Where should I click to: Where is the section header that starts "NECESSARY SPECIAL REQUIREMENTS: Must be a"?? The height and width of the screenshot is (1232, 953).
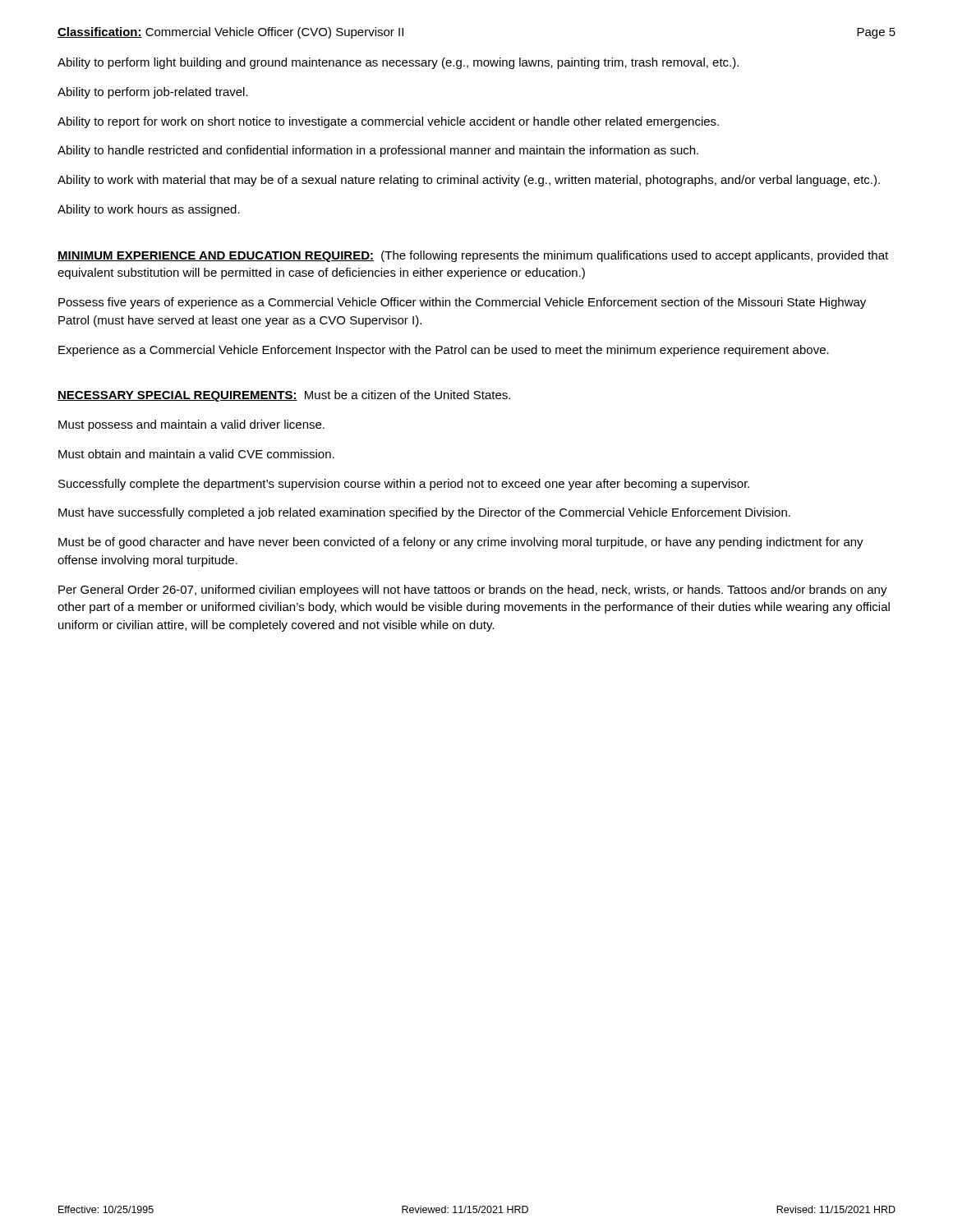(x=284, y=395)
